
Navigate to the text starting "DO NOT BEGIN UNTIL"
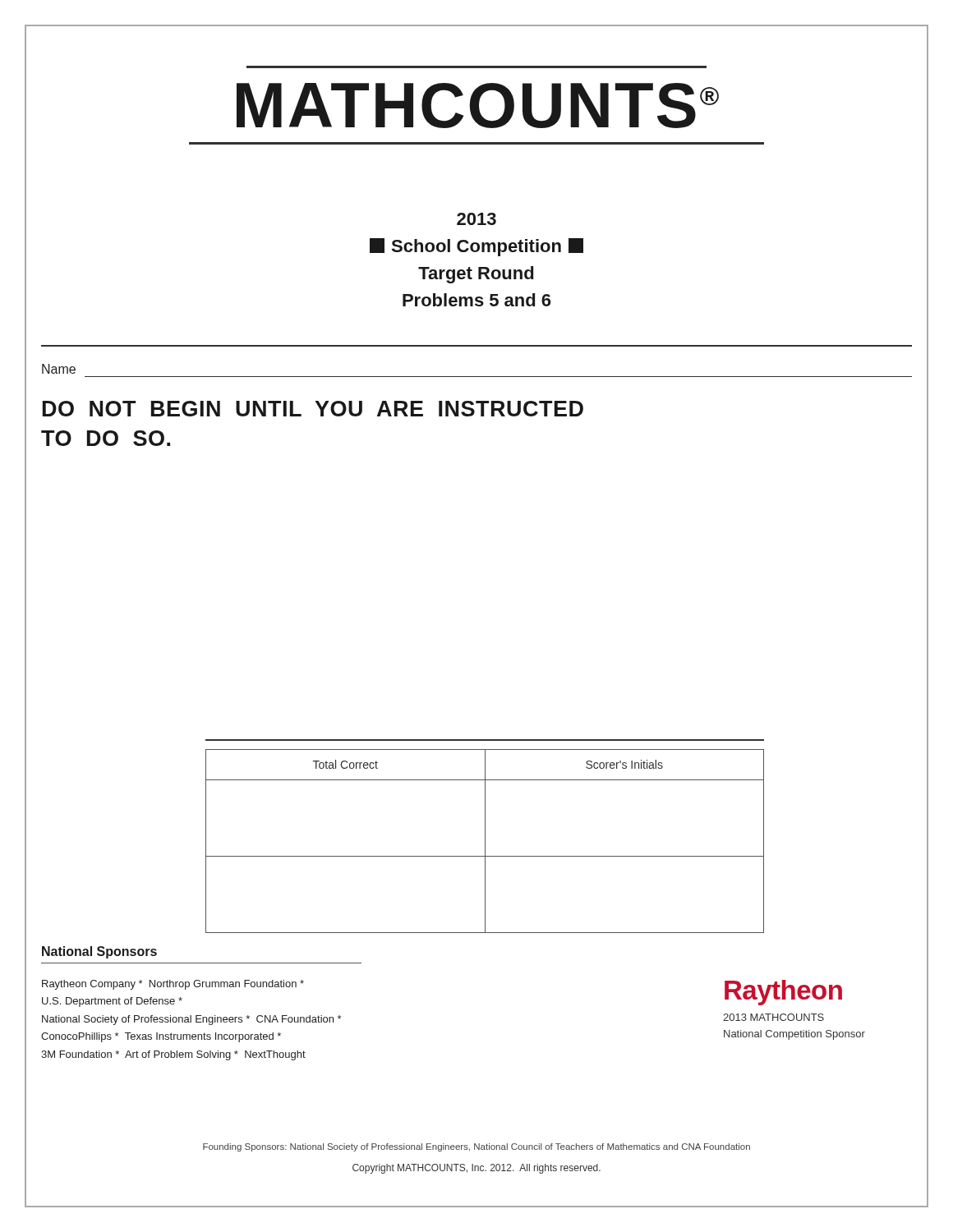(349, 424)
